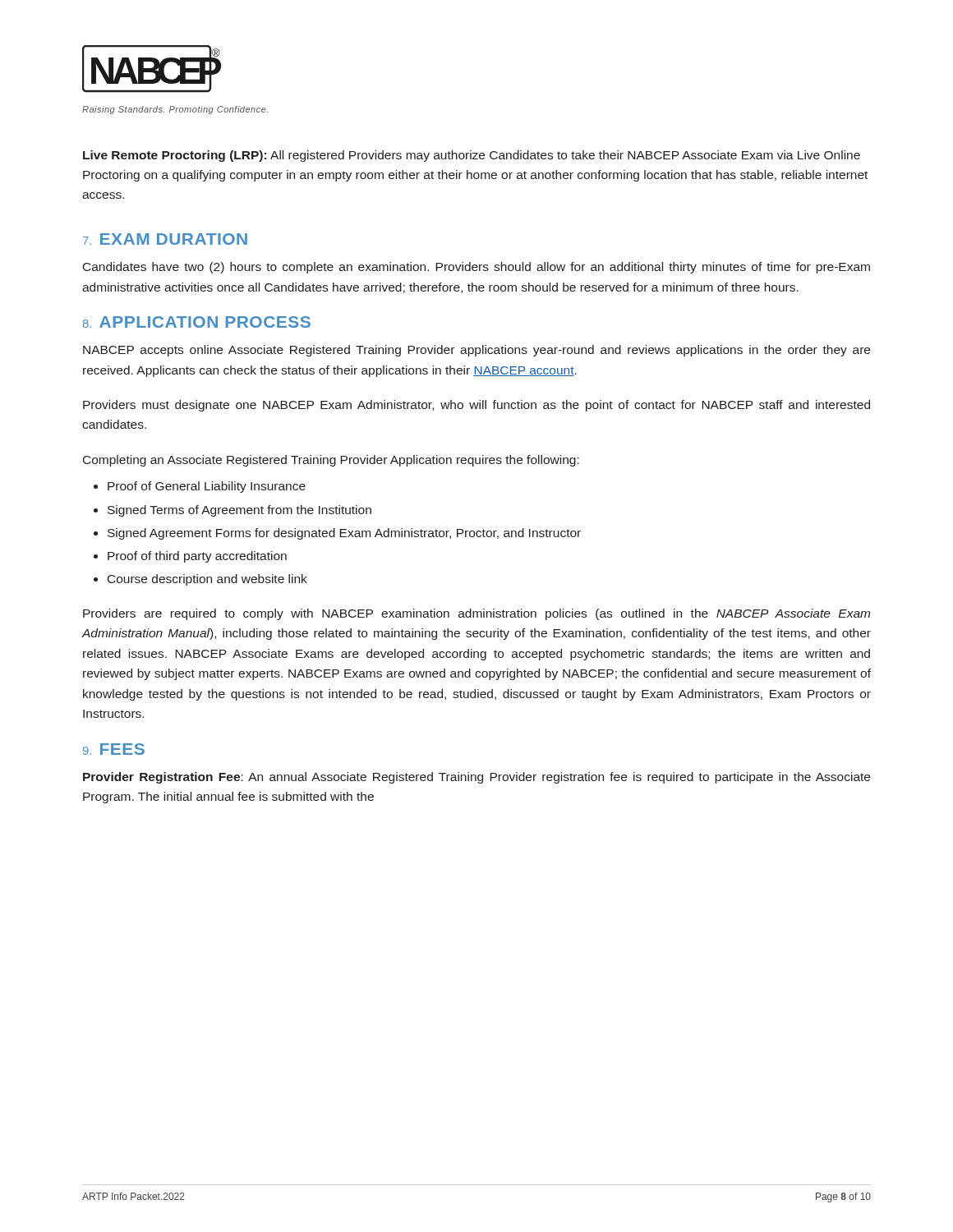Locate the block of text that opens with "Providers are required to comply with"
The width and height of the screenshot is (953, 1232).
pyautogui.click(x=476, y=663)
